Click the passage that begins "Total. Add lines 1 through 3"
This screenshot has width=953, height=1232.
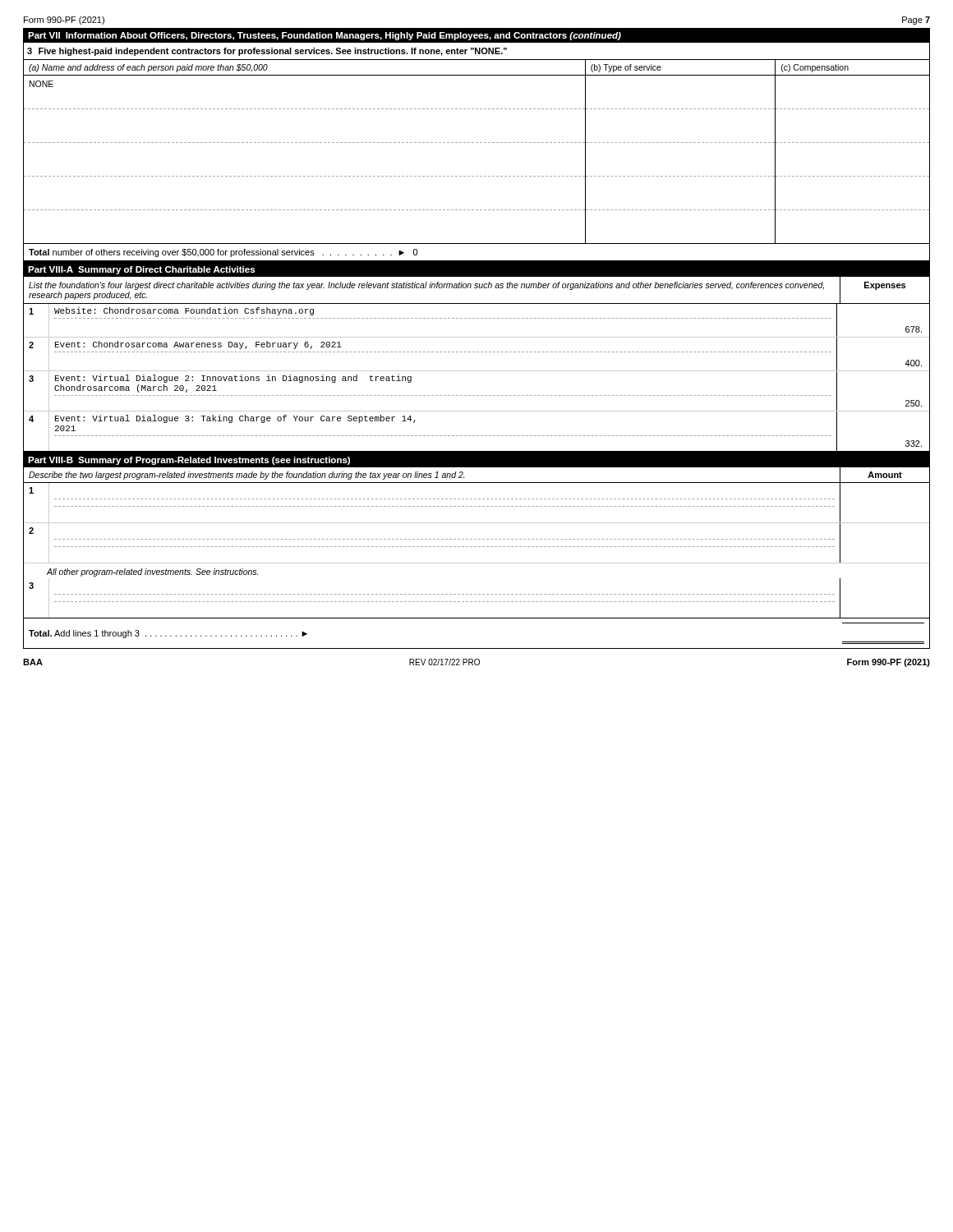click(x=168, y=634)
